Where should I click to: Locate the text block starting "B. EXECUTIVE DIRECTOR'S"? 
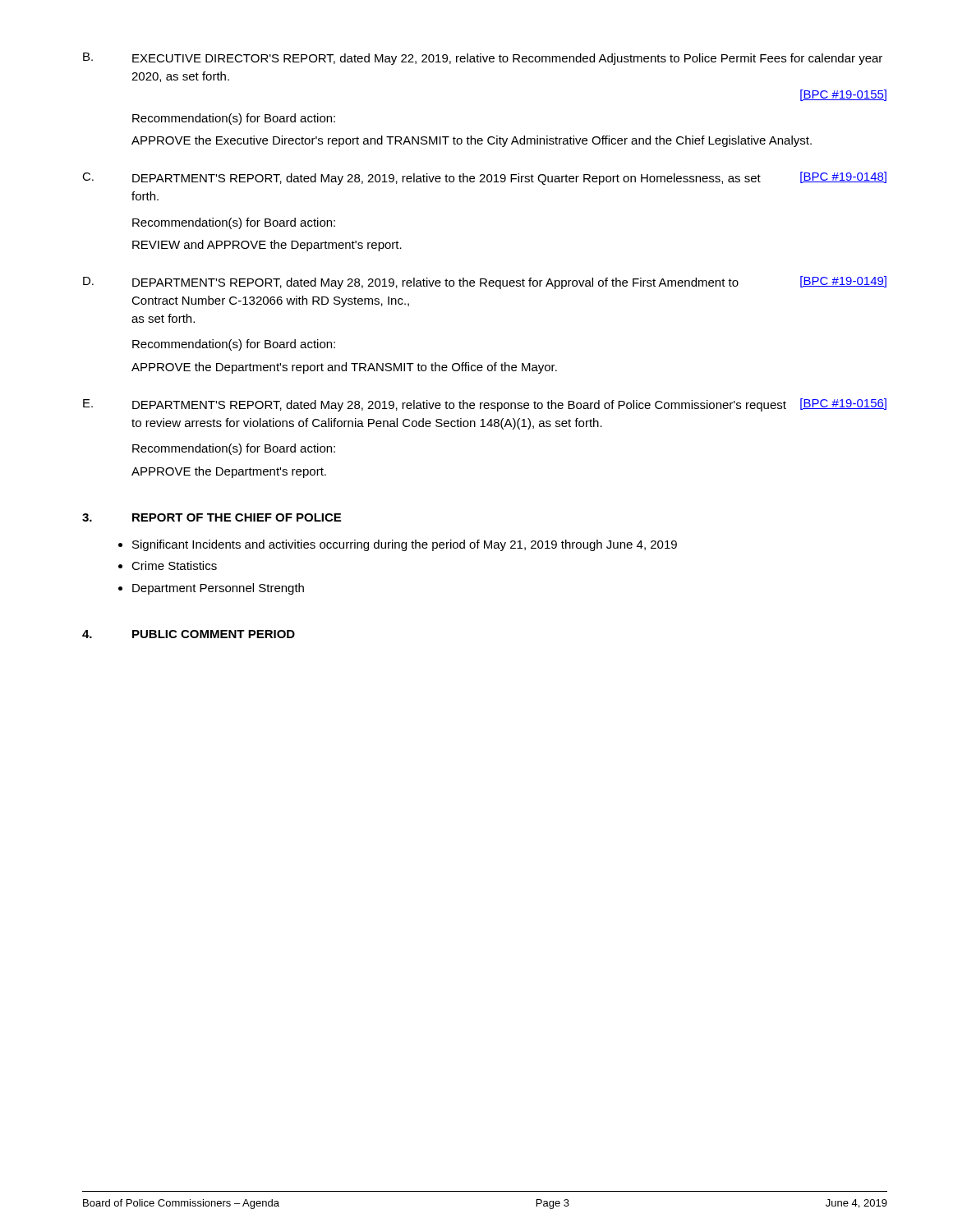(483, 59)
